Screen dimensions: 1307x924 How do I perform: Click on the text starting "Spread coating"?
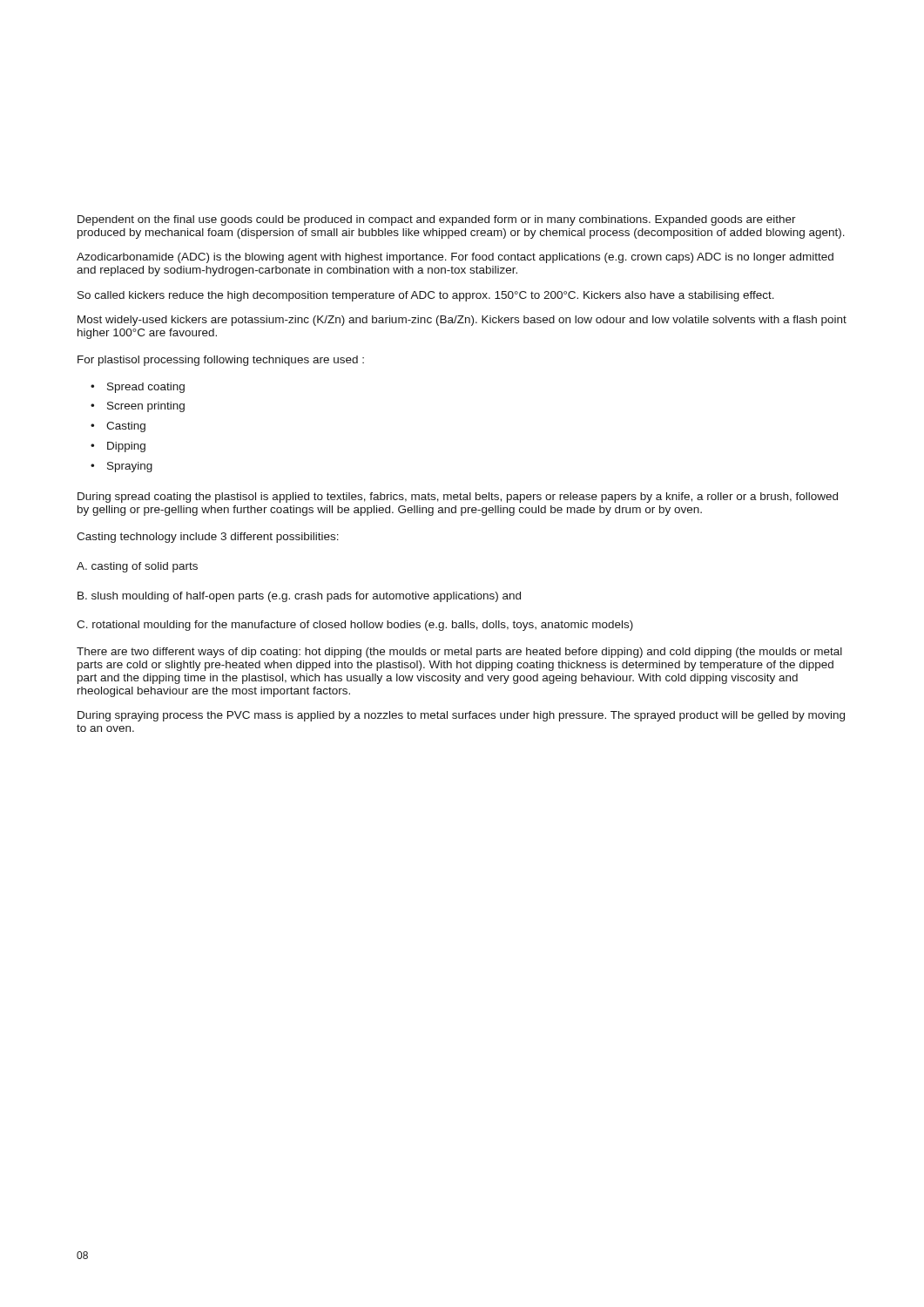tap(146, 386)
